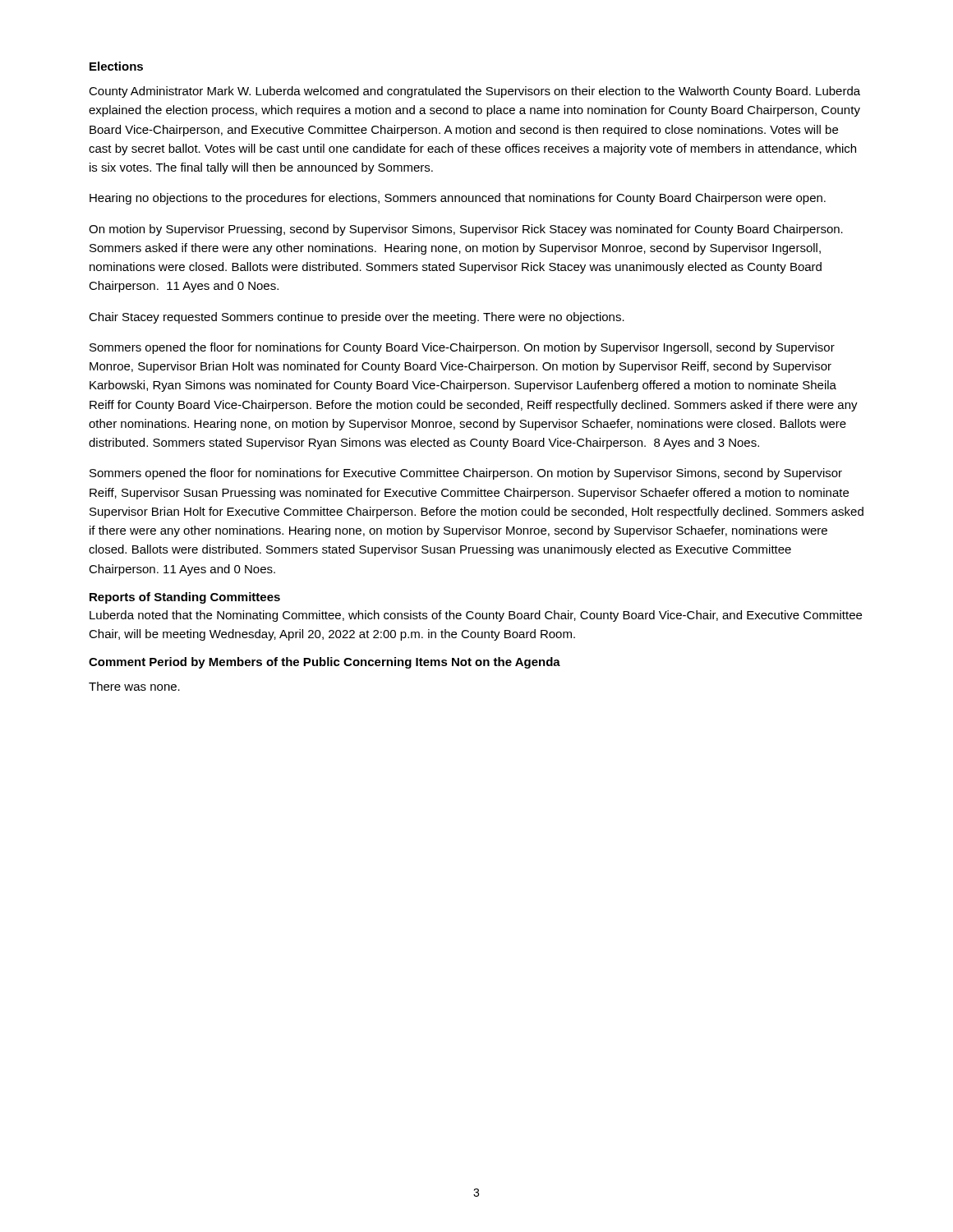Select the region starting "Luberda noted that the Nominating Committee, which consists"
953x1232 pixels.
[x=476, y=624]
